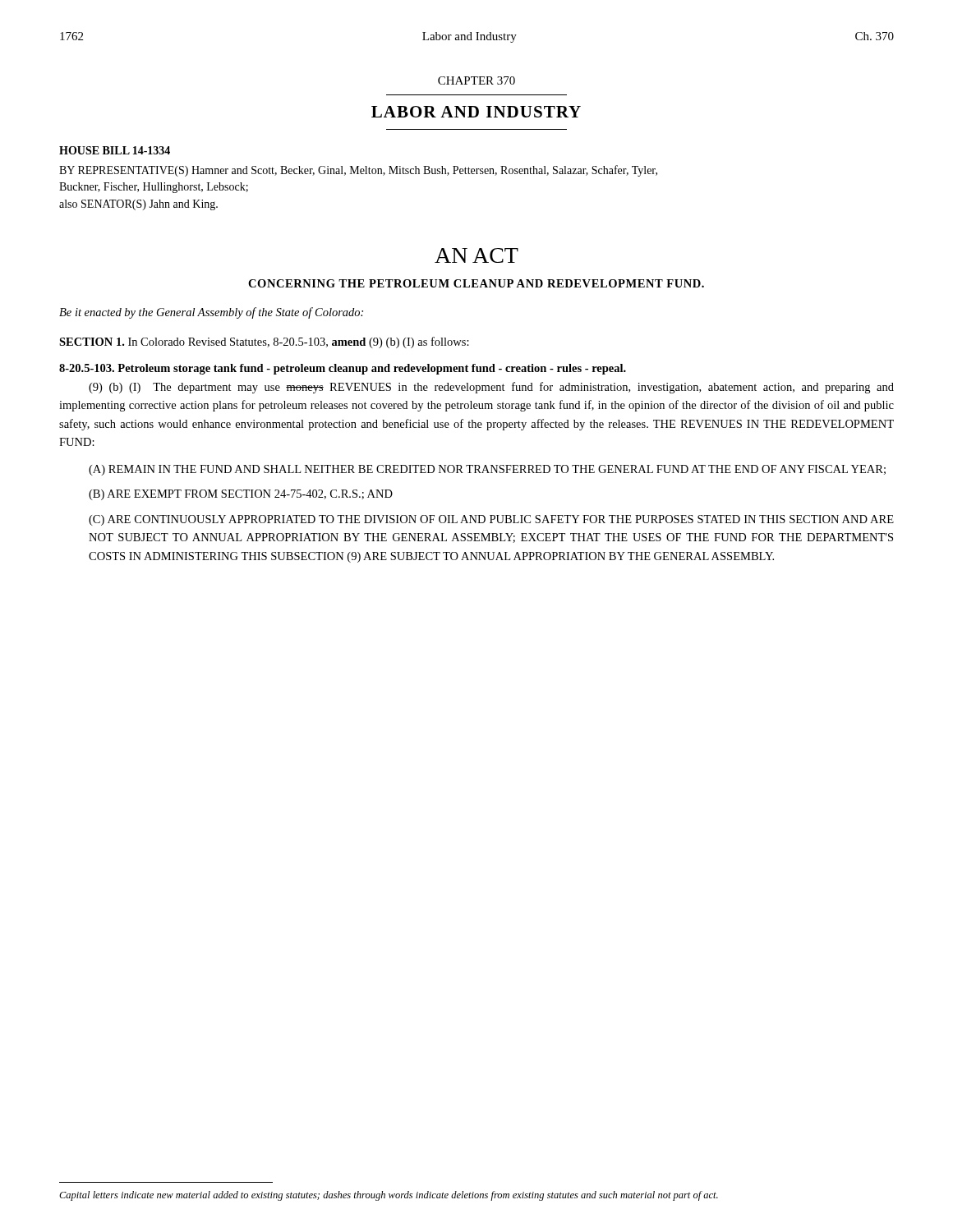Find the passage starting "(B) ARE EXEMPT FROM SECTION"
The image size is (953, 1232).
click(x=241, y=494)
